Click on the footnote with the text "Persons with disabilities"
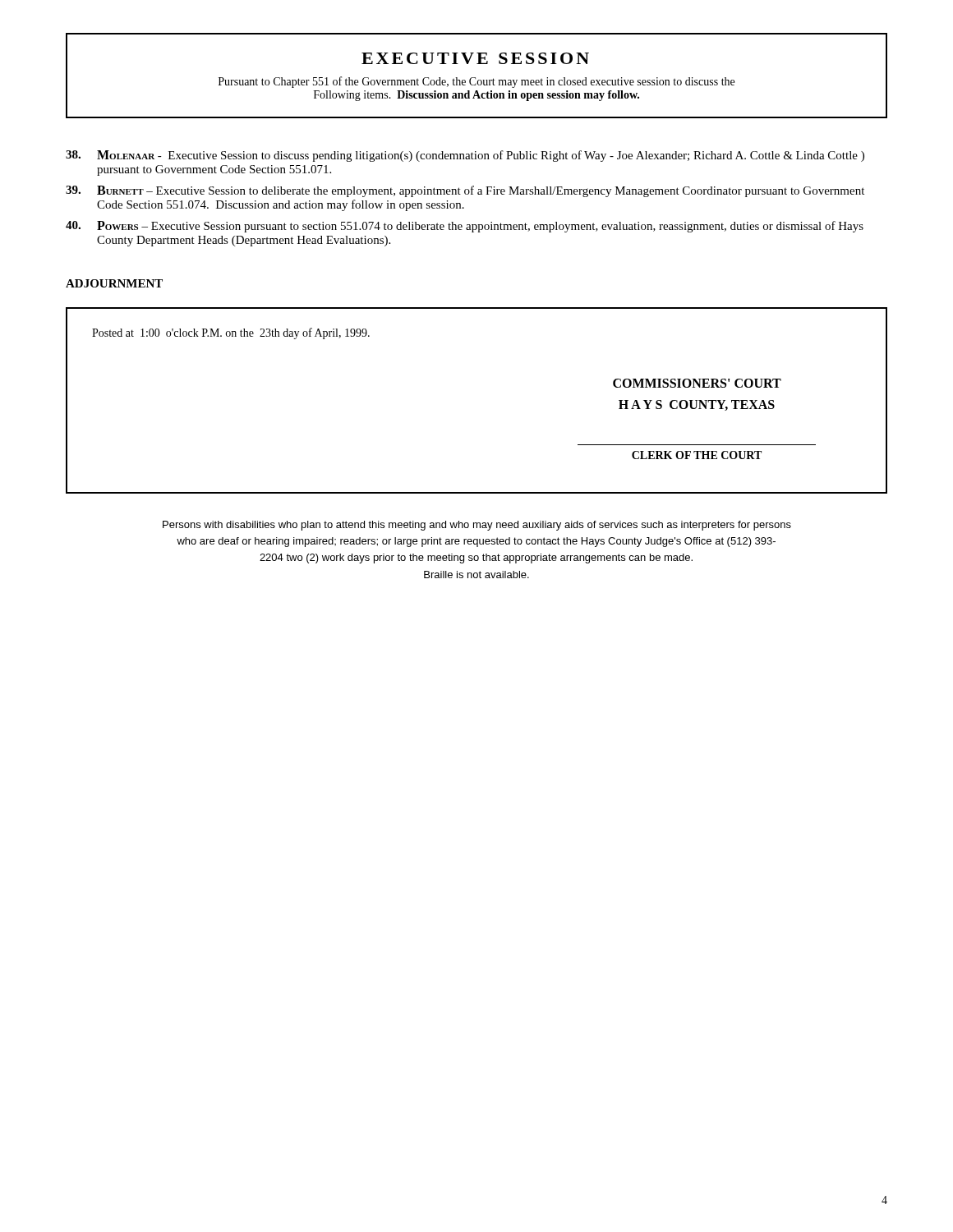The height and width of the screenshot is (1232, 953). pos(476,549)
